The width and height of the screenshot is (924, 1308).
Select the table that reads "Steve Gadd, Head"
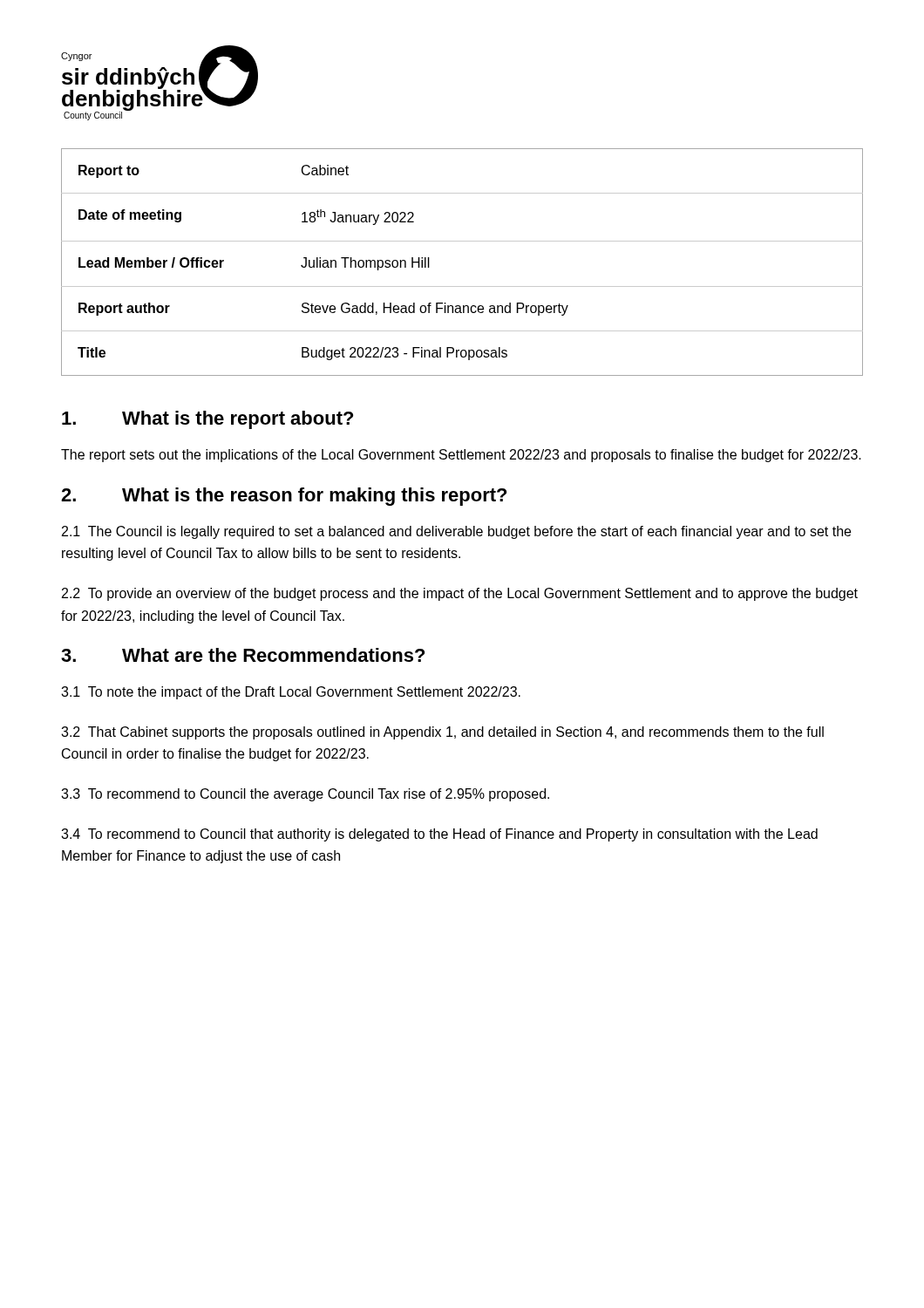(462, 262)
